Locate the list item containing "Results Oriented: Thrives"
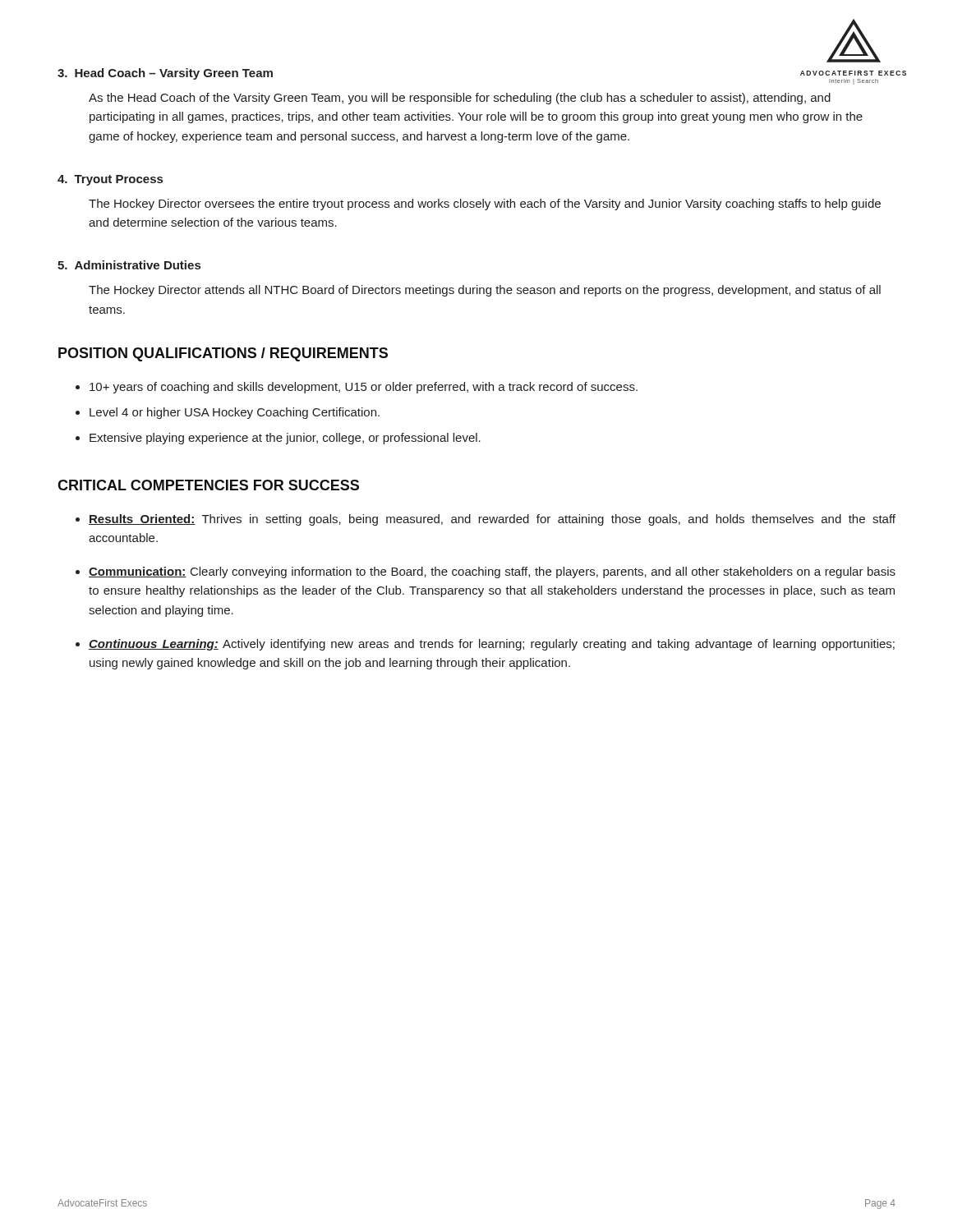The image size is (953, 1232). pos(492,528)
